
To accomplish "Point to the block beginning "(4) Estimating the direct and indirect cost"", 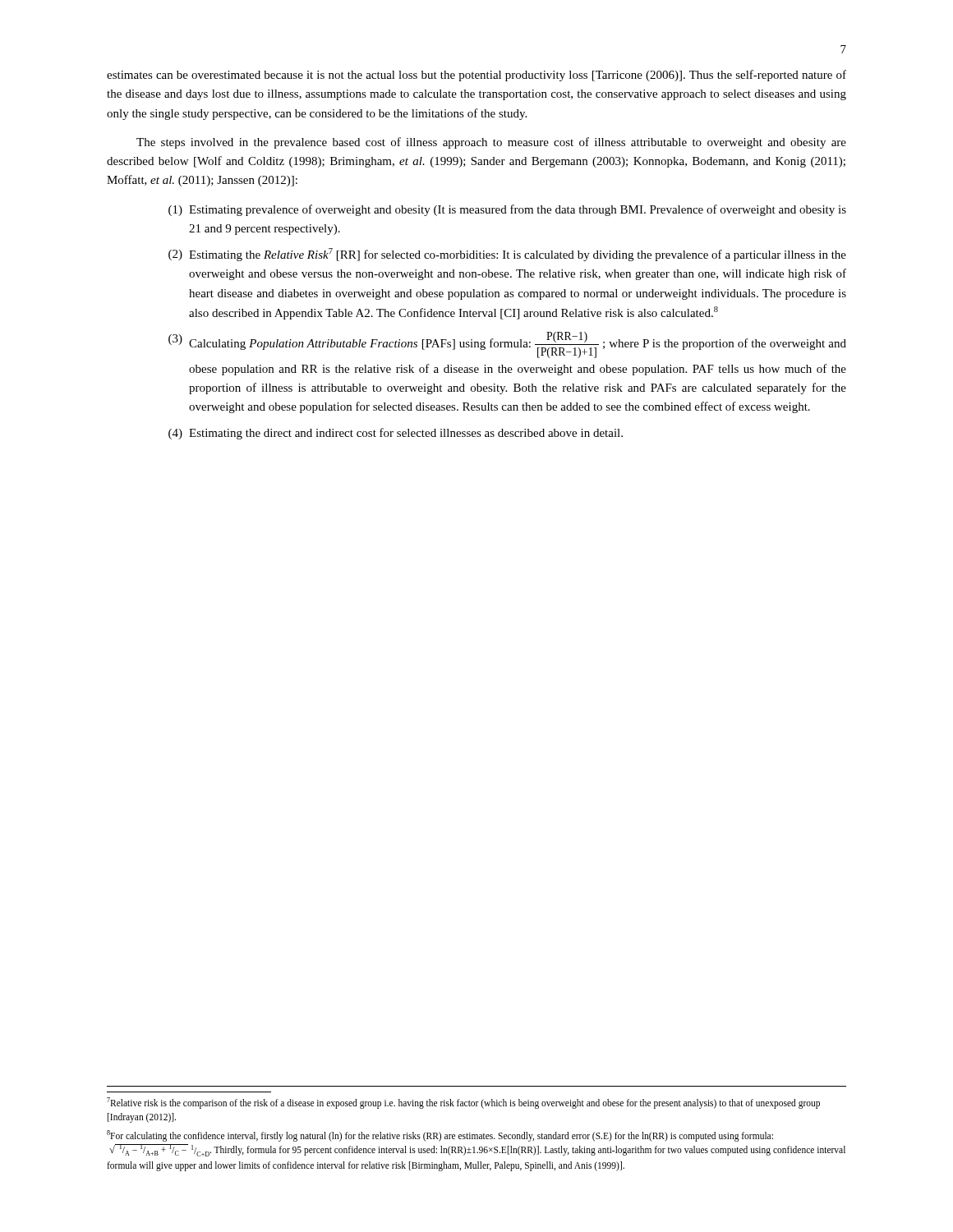I will click(x=501, y=433).
